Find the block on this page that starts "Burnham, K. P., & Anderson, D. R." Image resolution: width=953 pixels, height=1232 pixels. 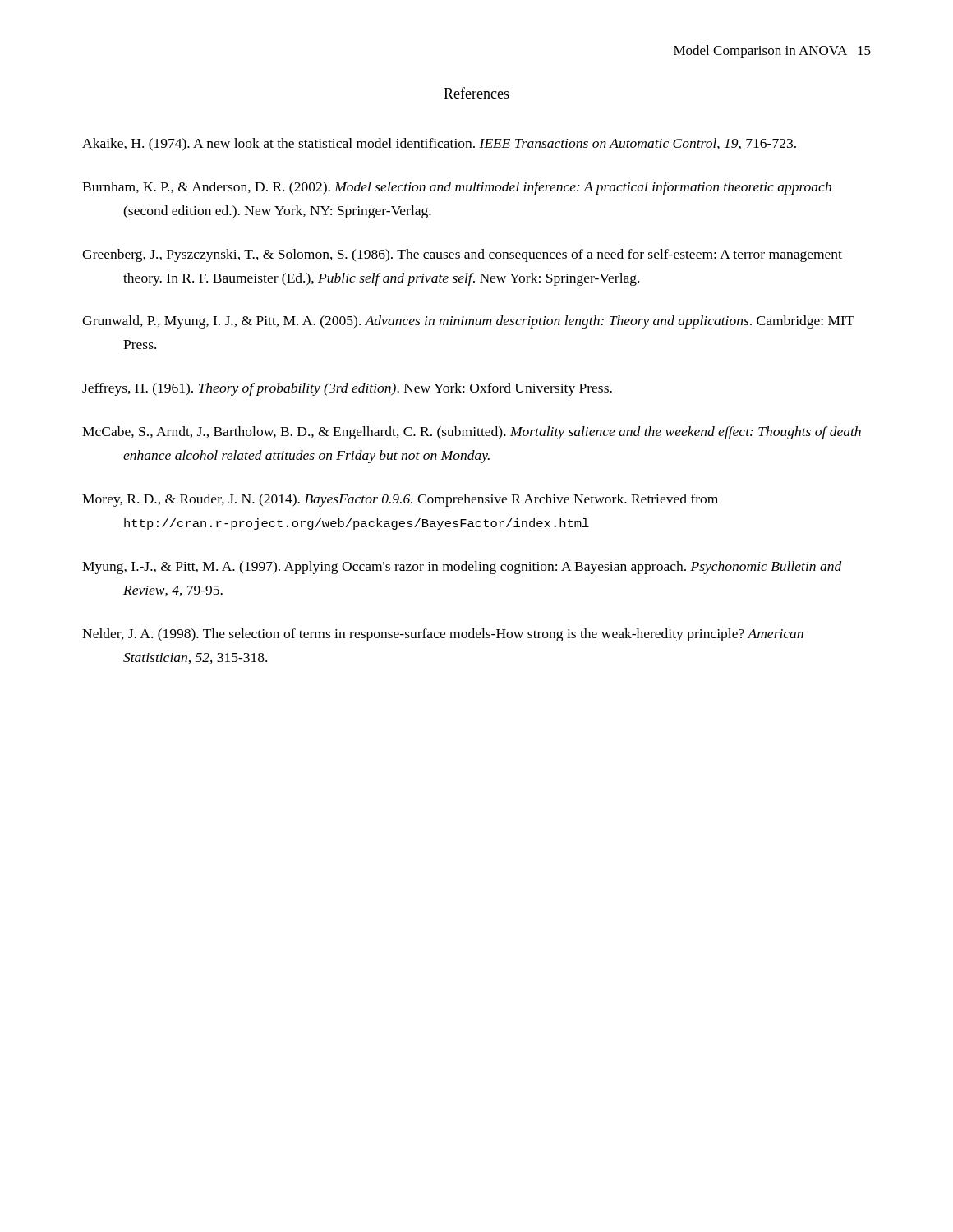457,198
